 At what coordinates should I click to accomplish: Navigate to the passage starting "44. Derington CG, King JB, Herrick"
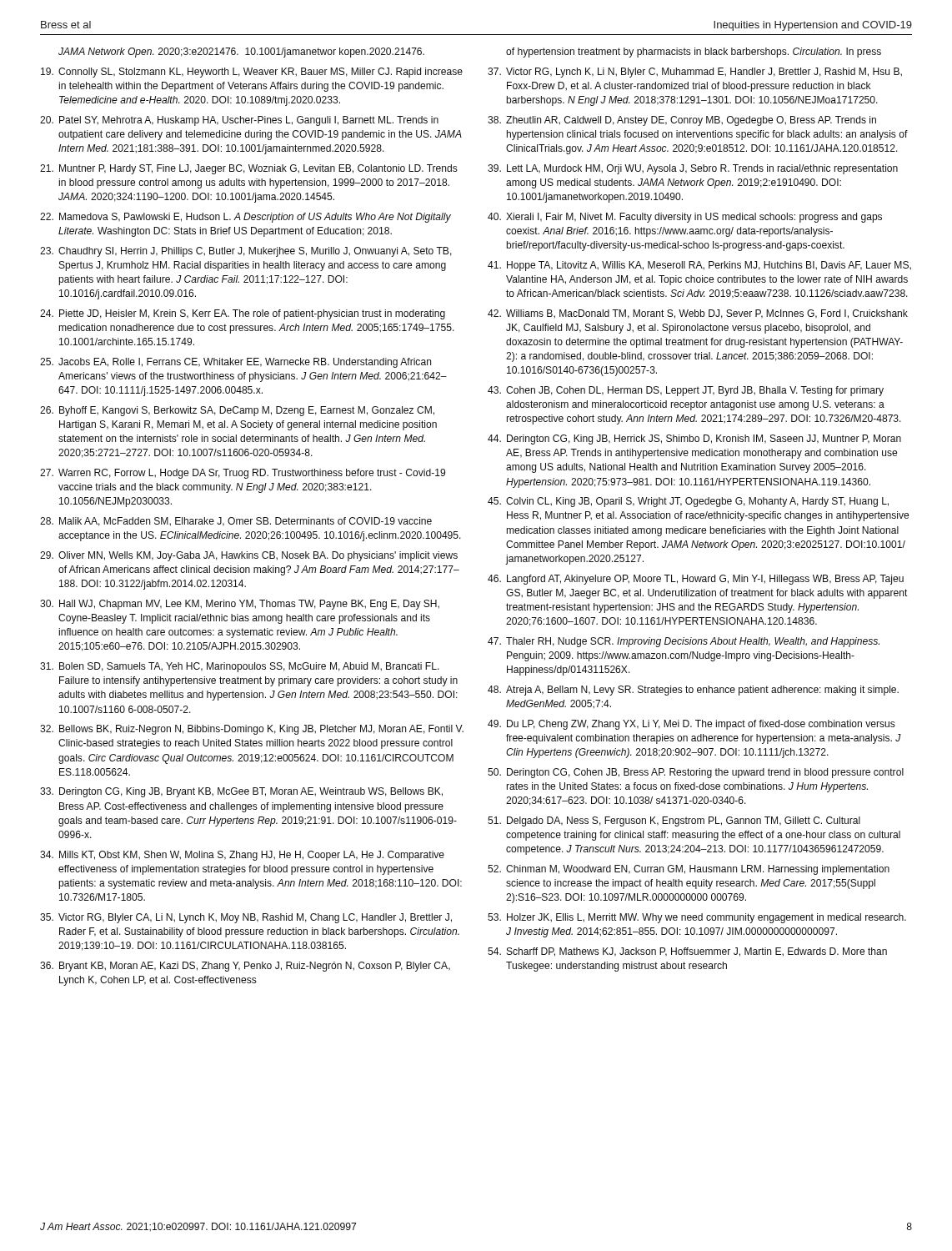(700, 461)
